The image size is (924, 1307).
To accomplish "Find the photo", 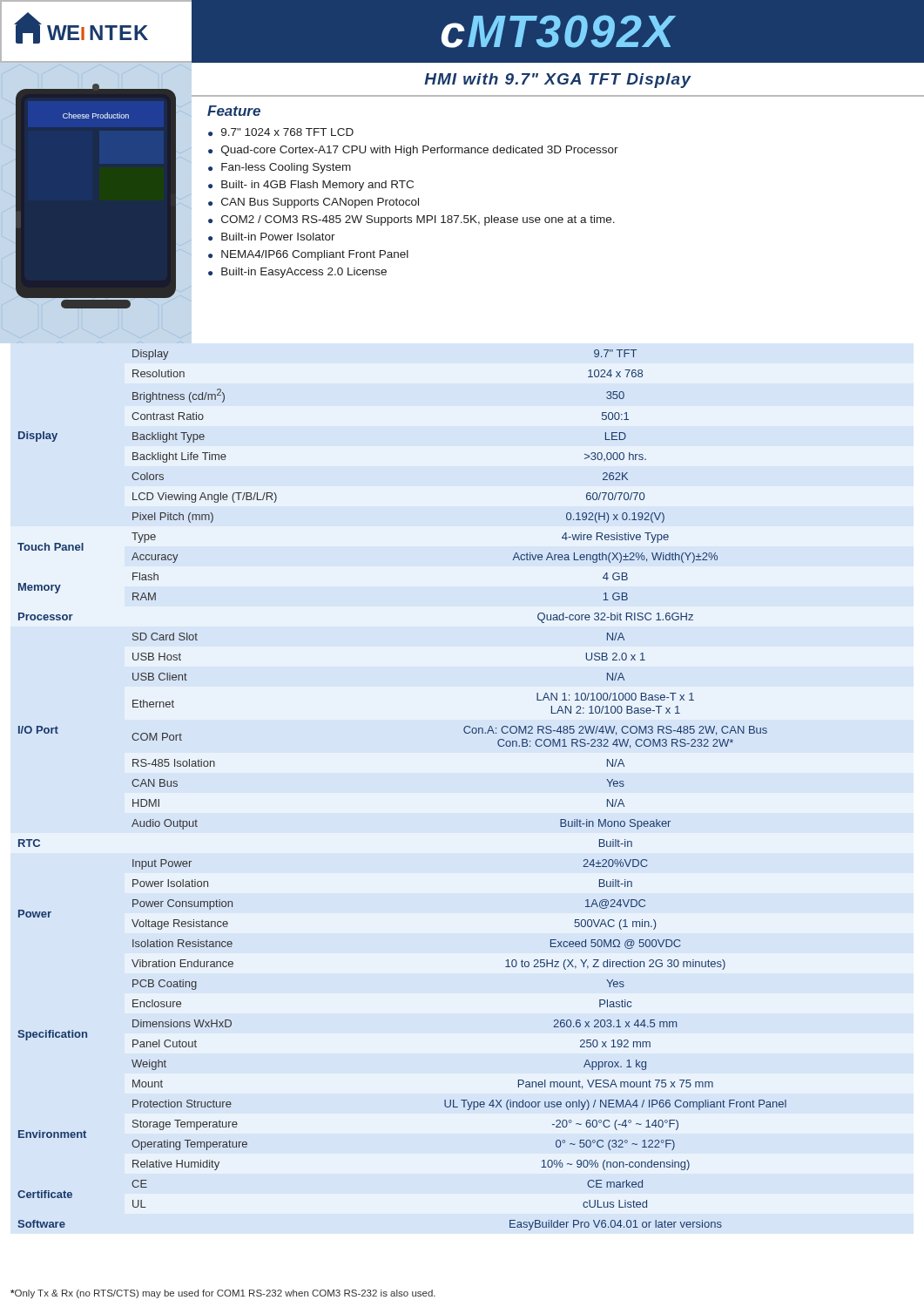I will [96, 203].
